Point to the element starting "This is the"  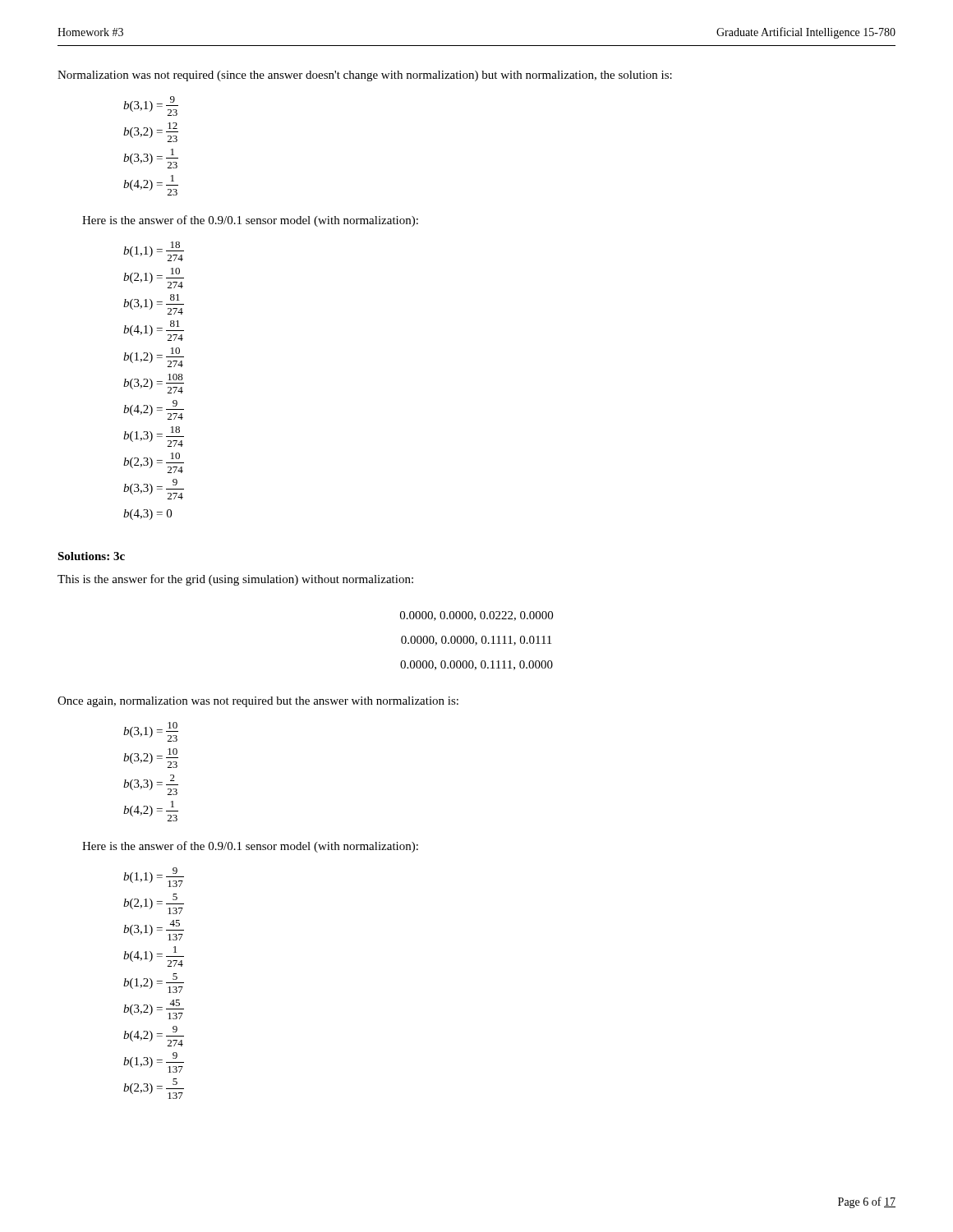(236, 579)
